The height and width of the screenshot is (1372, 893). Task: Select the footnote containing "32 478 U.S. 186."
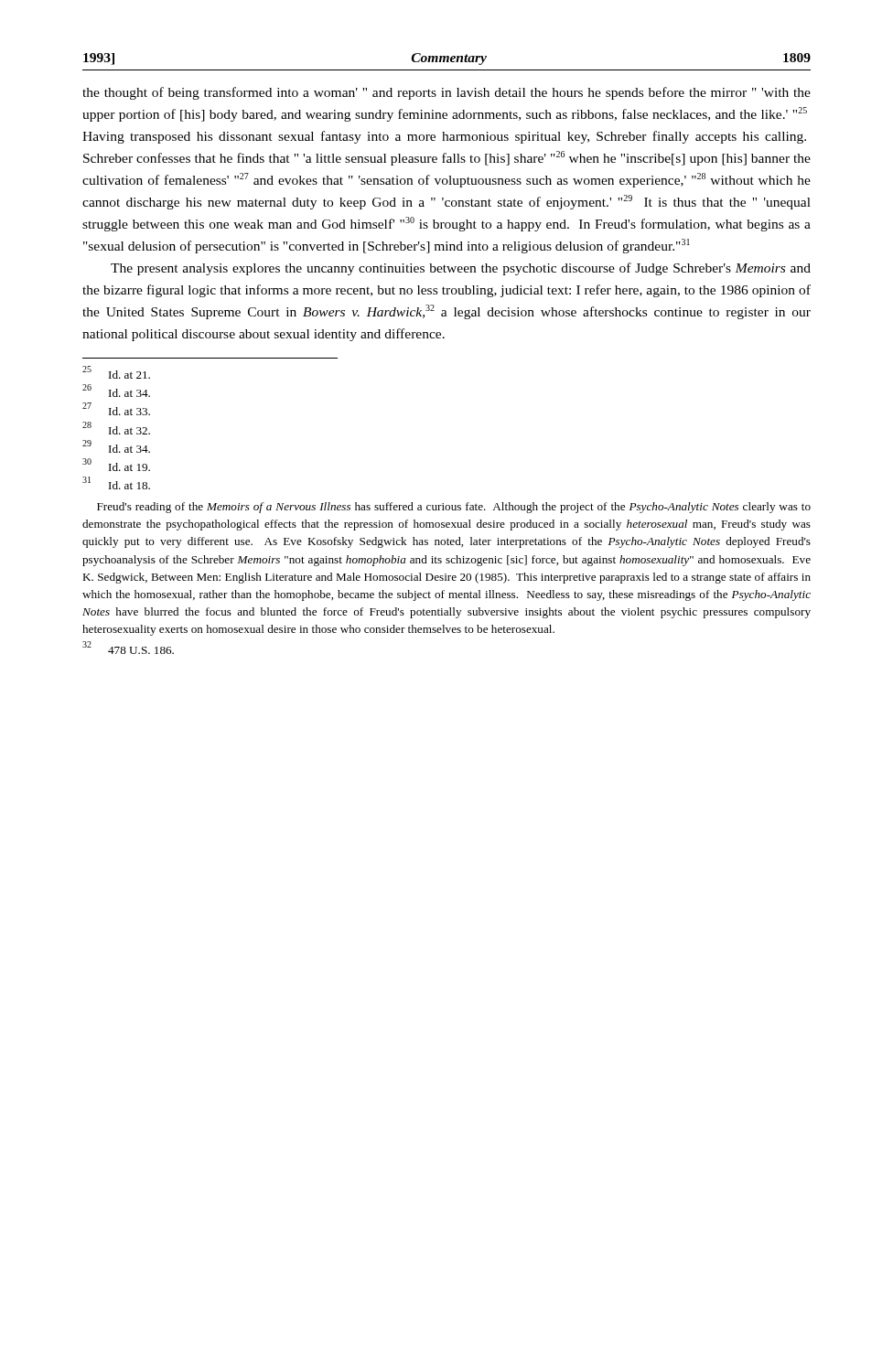(129, 650)
